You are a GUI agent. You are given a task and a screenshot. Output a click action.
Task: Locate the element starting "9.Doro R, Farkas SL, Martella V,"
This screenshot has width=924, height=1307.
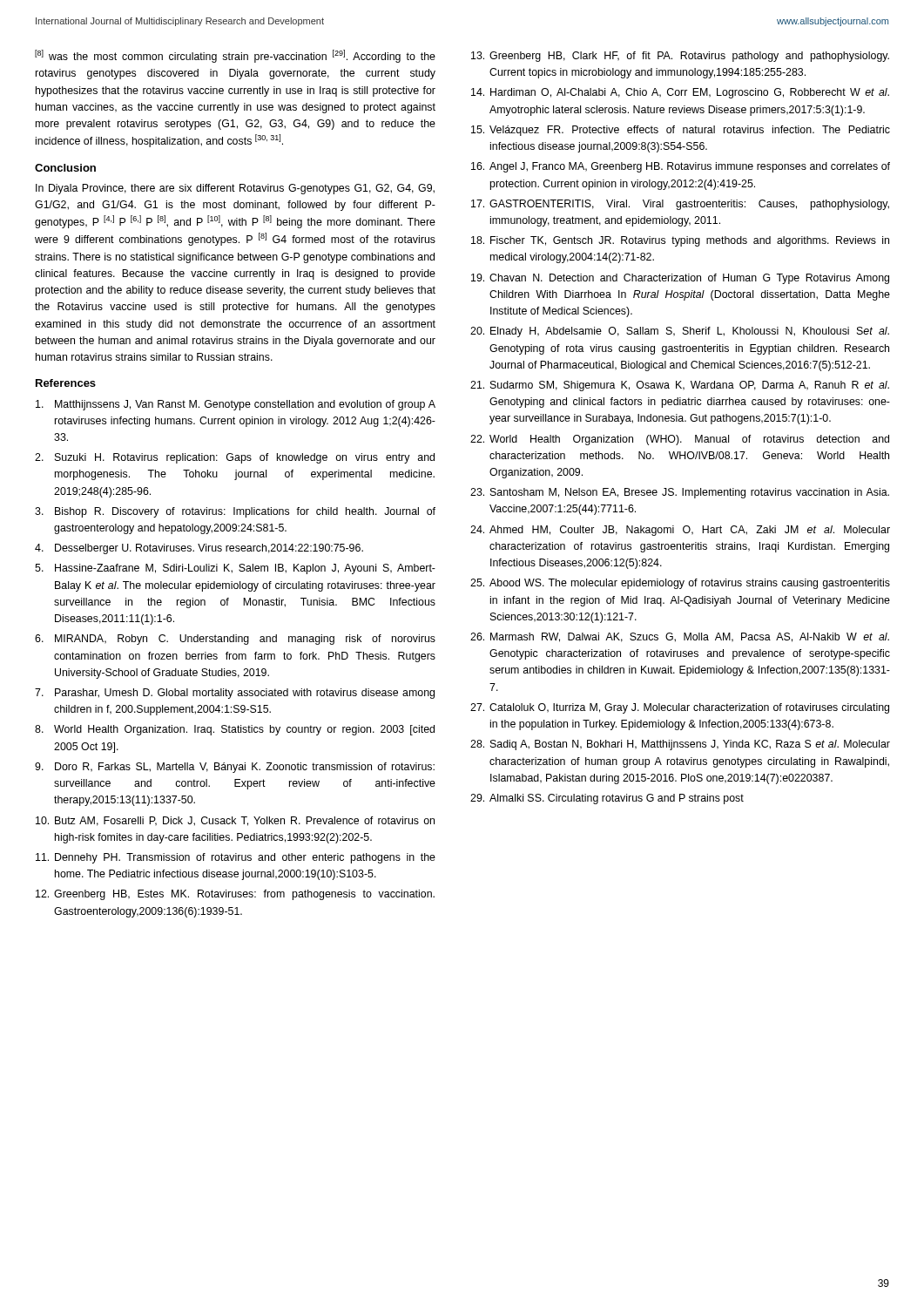coord(235,784)
